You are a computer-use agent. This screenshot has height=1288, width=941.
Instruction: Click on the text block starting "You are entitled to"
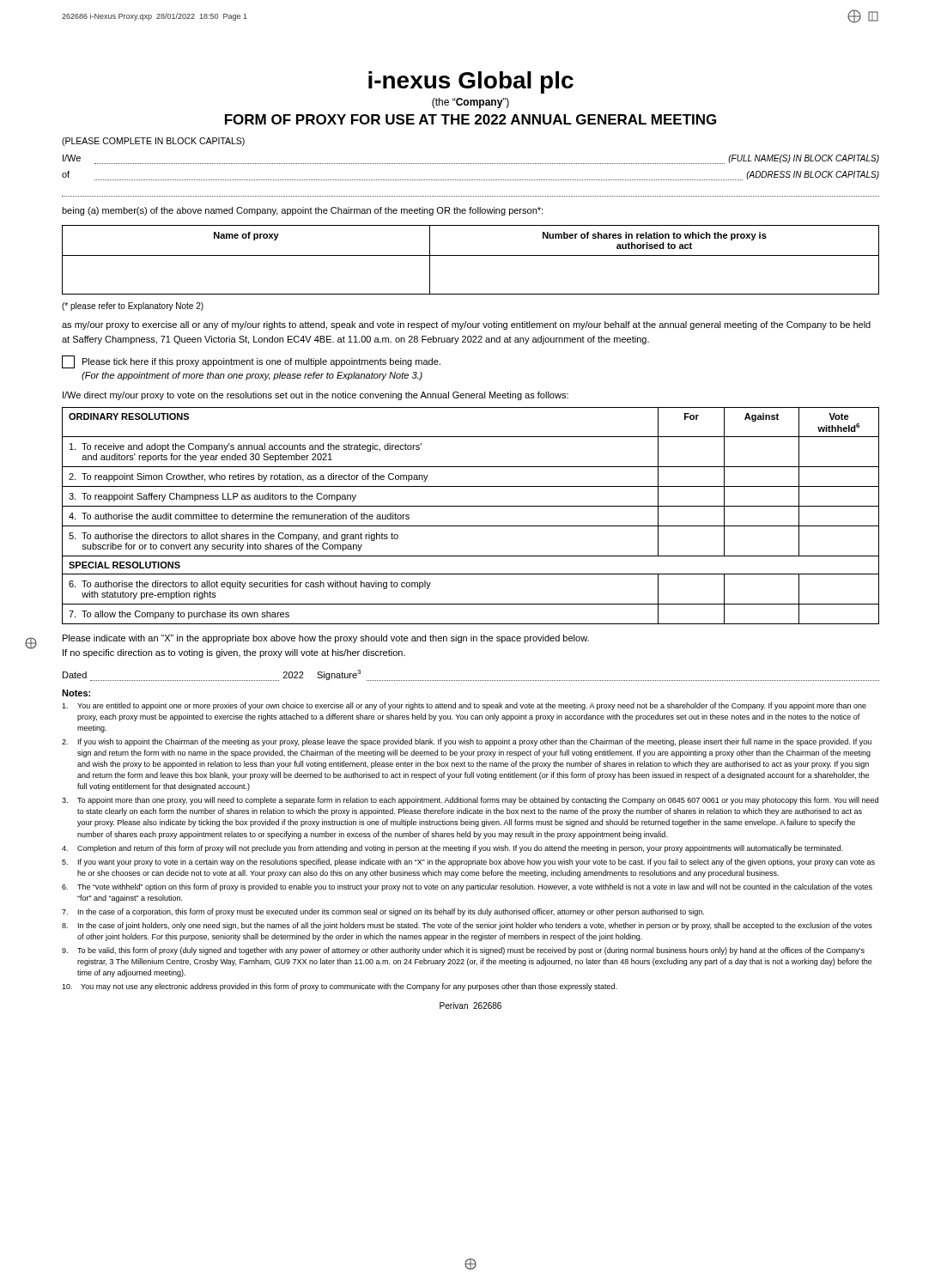pos(470,717)
